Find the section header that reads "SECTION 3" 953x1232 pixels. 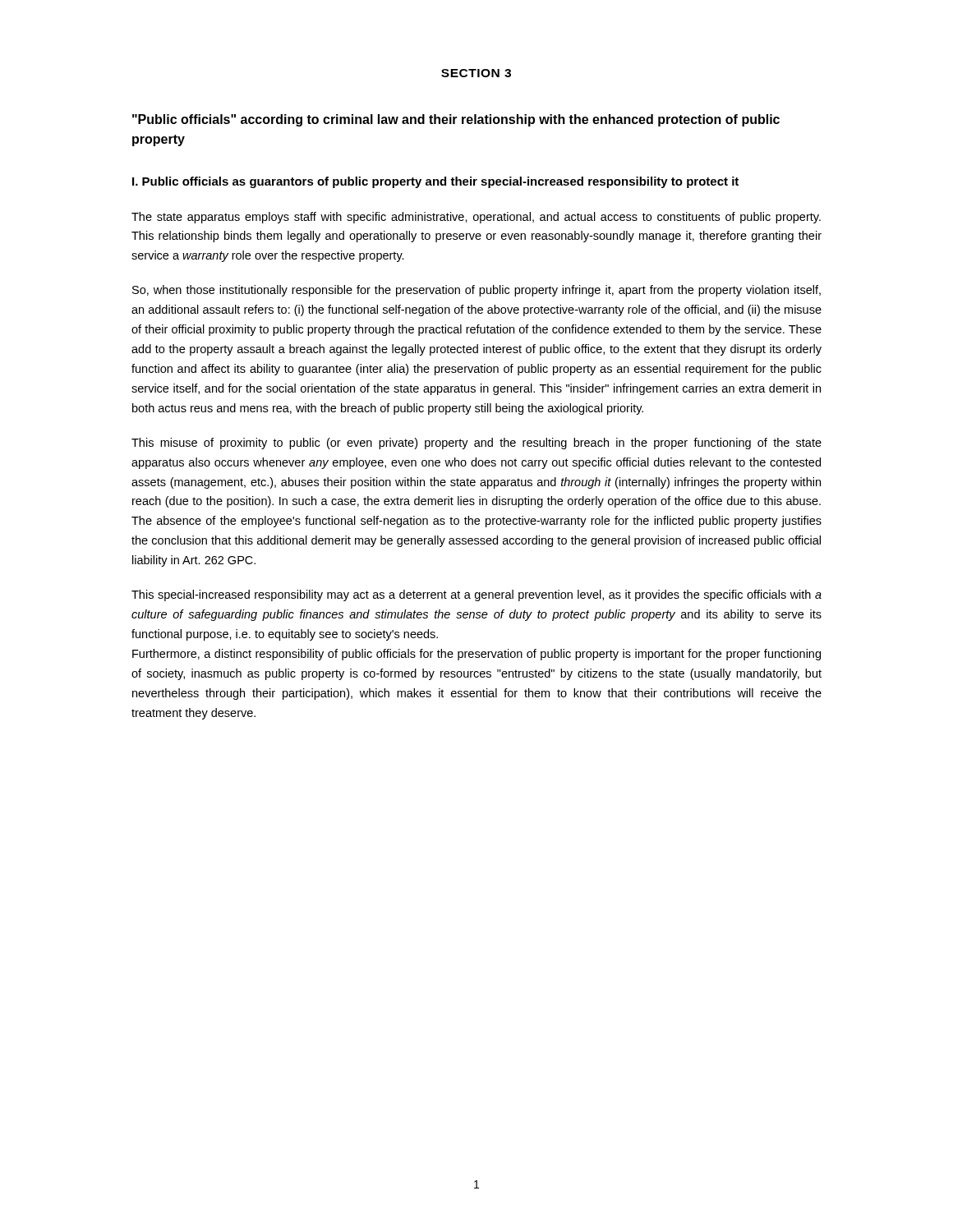476,73
